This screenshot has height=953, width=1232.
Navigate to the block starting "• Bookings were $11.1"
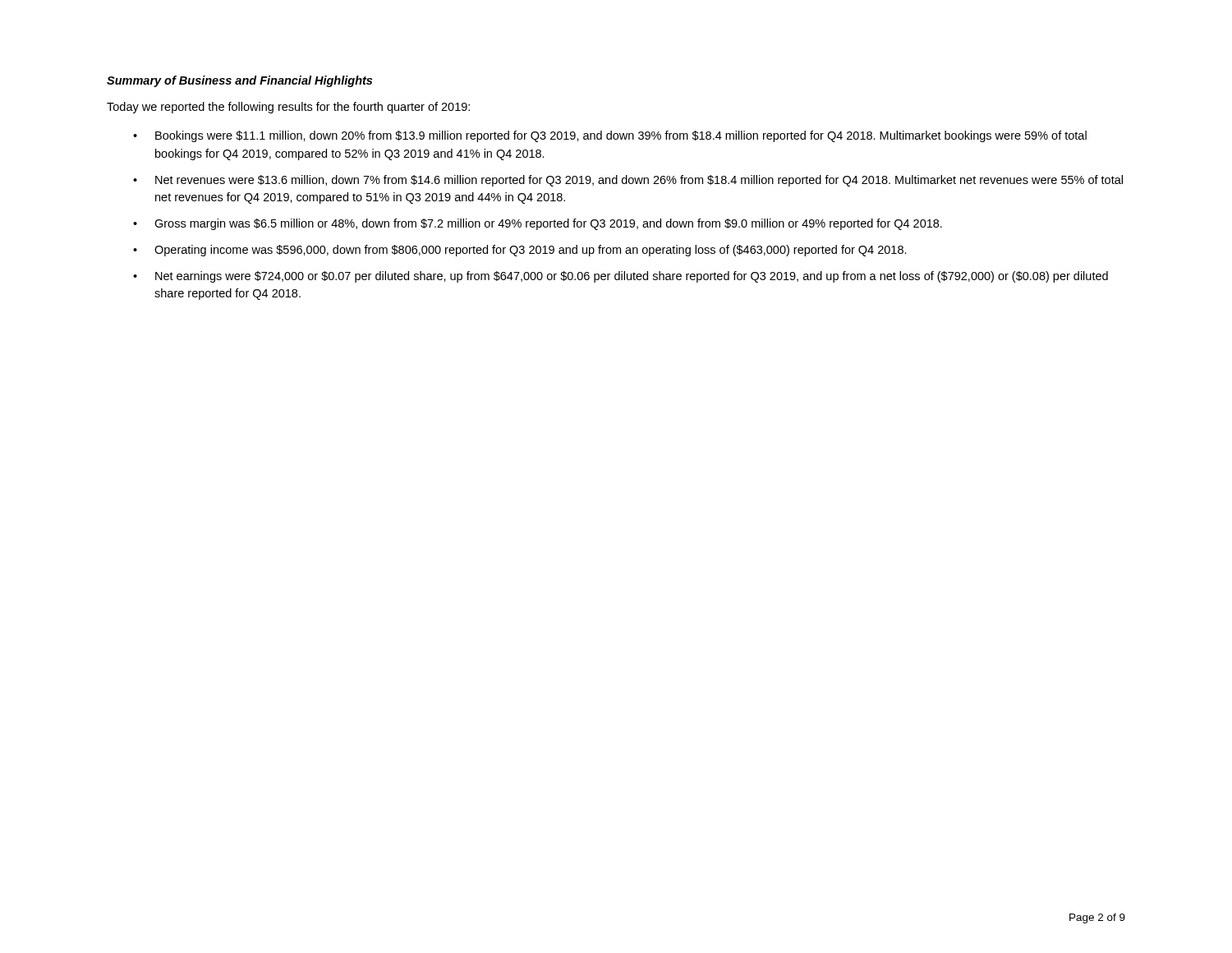629,145
